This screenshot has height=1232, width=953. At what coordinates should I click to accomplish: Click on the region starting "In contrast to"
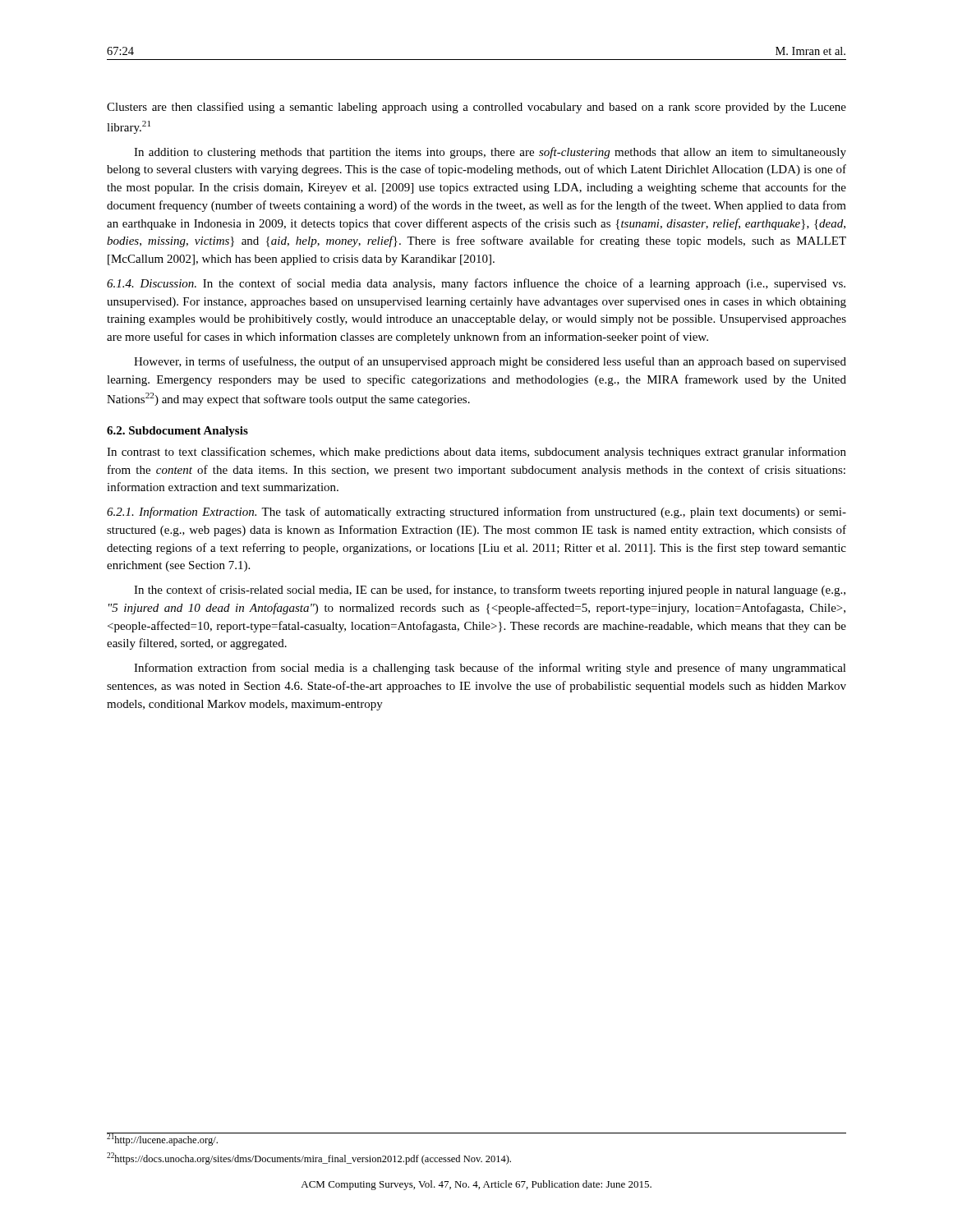(476, 470)
